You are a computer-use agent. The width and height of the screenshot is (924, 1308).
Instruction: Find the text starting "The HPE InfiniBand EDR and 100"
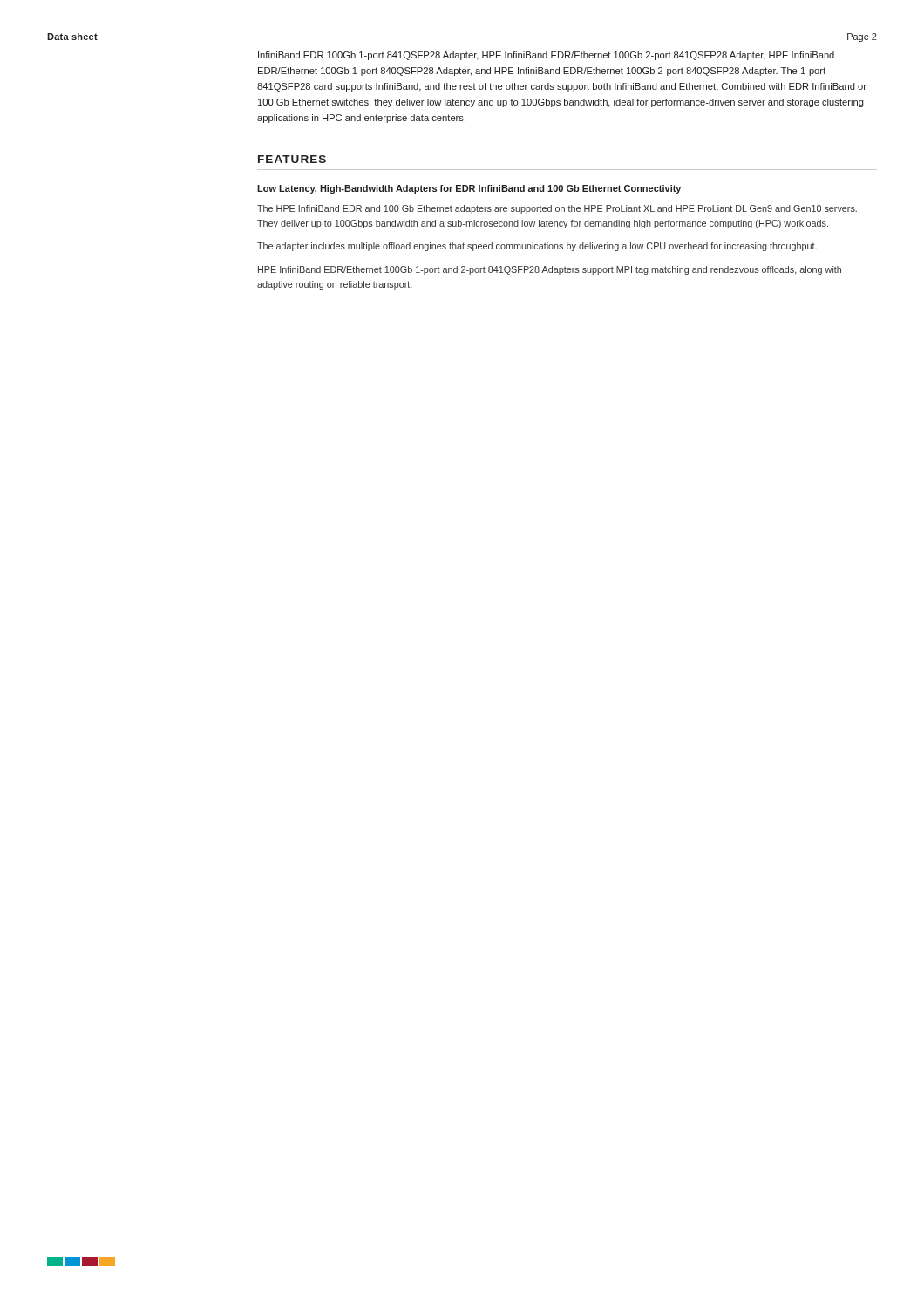coord(557,216)
